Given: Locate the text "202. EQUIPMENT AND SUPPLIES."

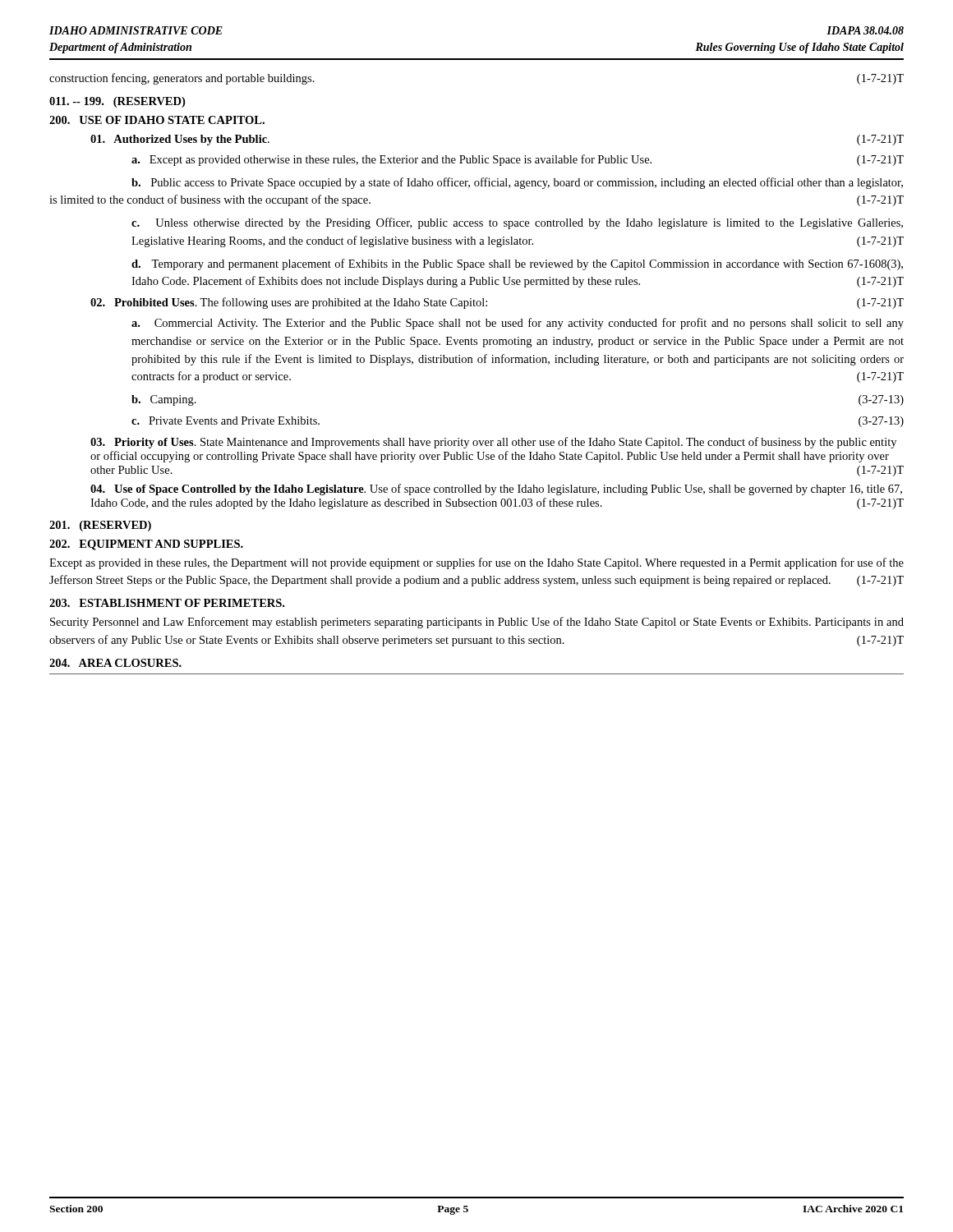Looking at the screenshot, I should pyautogui.click(x=146, y=543).
